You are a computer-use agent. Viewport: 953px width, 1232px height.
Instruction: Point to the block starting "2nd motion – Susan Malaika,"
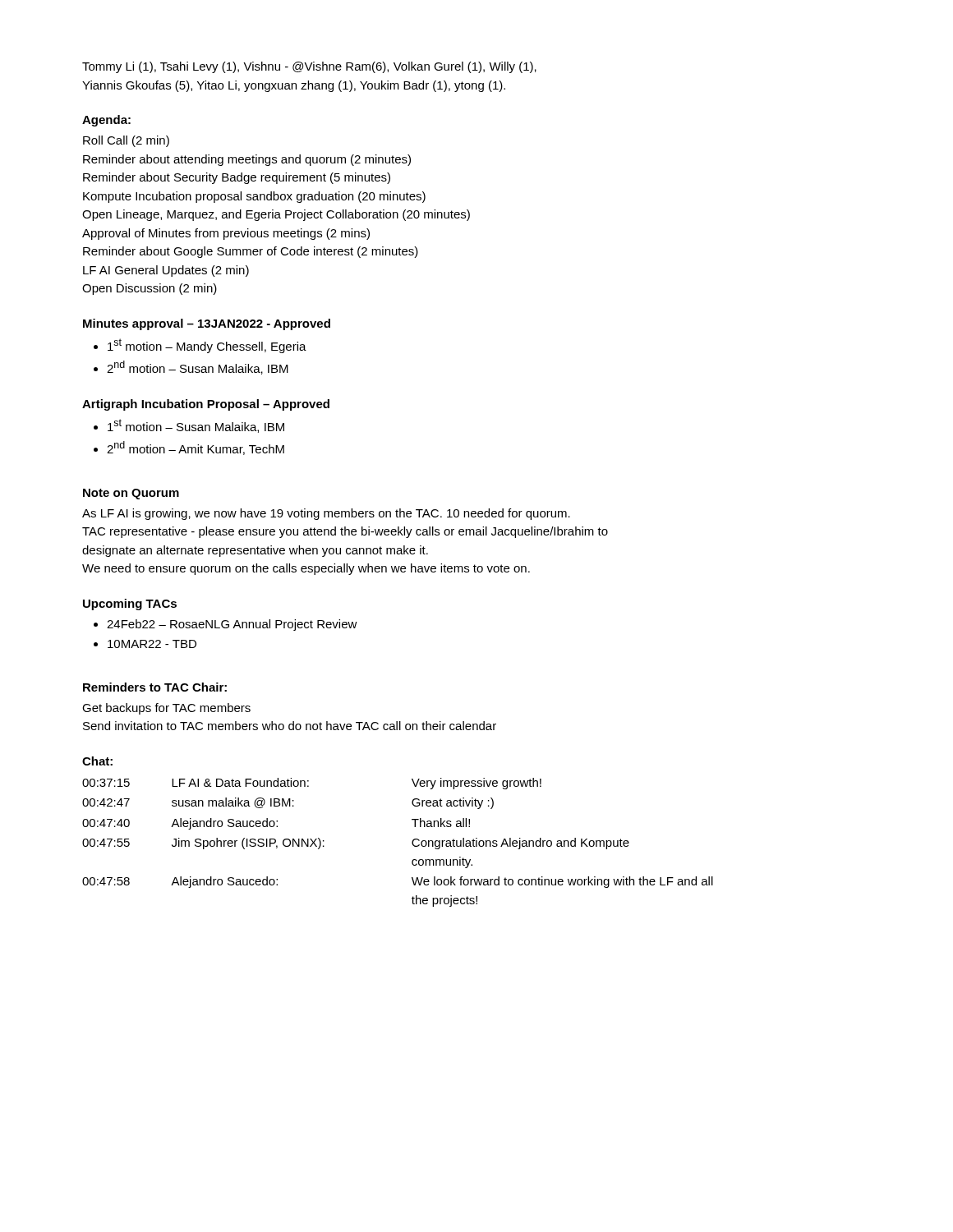tap(198, 367)
